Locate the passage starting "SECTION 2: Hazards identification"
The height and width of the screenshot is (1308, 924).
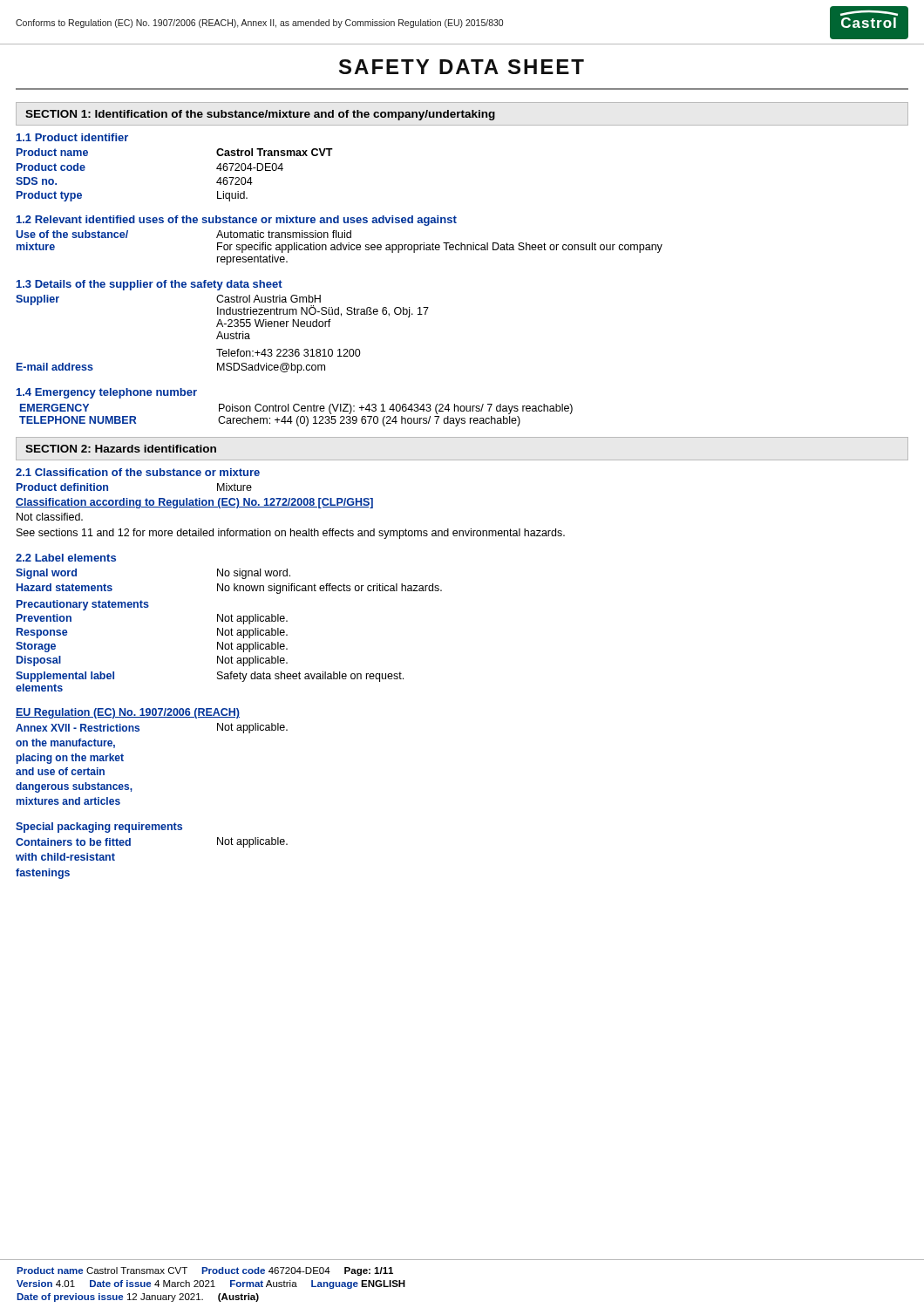(x=121, y=449)
